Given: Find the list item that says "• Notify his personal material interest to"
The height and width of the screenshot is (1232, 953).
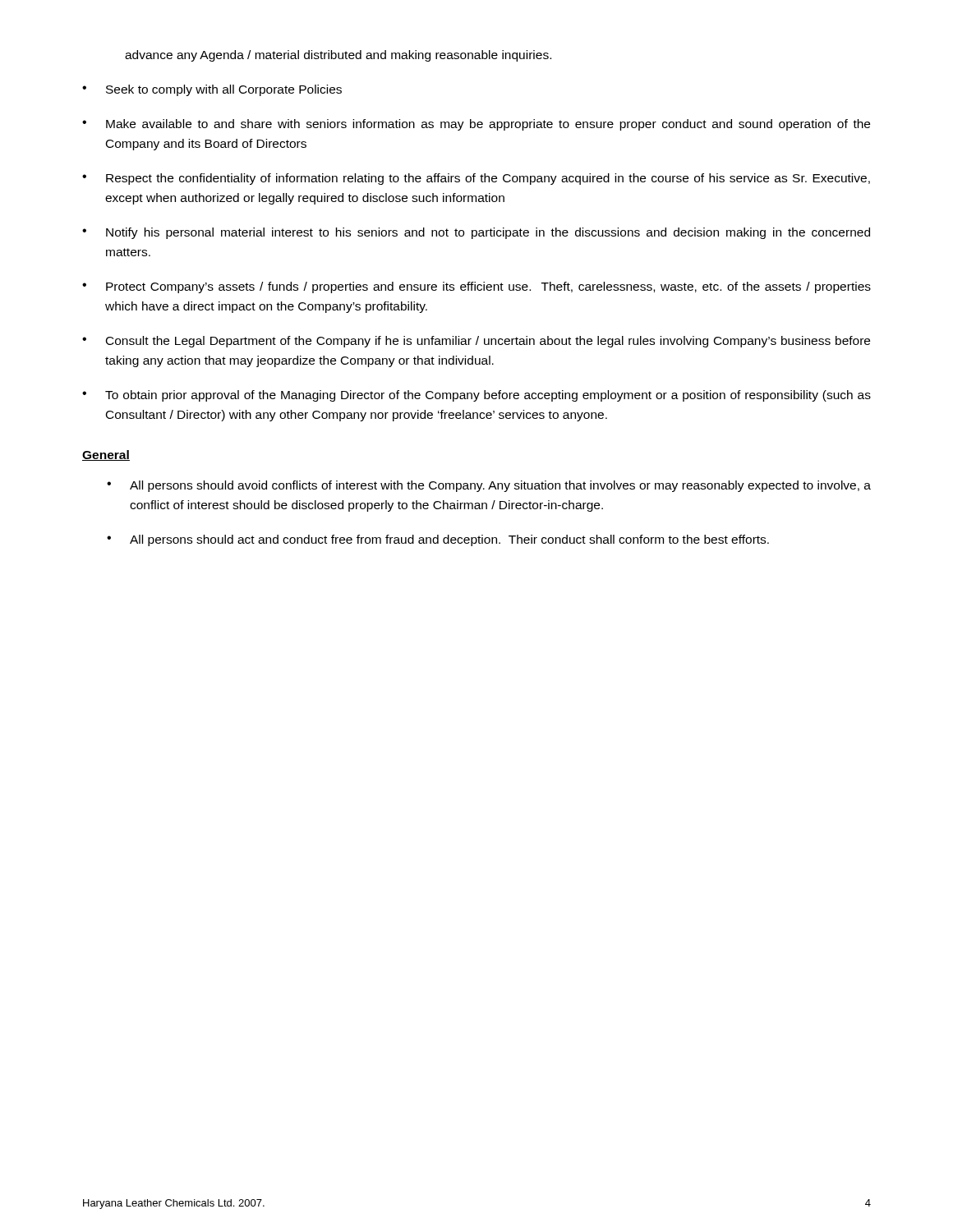Looking at the screenshot, I should (476, 242).
